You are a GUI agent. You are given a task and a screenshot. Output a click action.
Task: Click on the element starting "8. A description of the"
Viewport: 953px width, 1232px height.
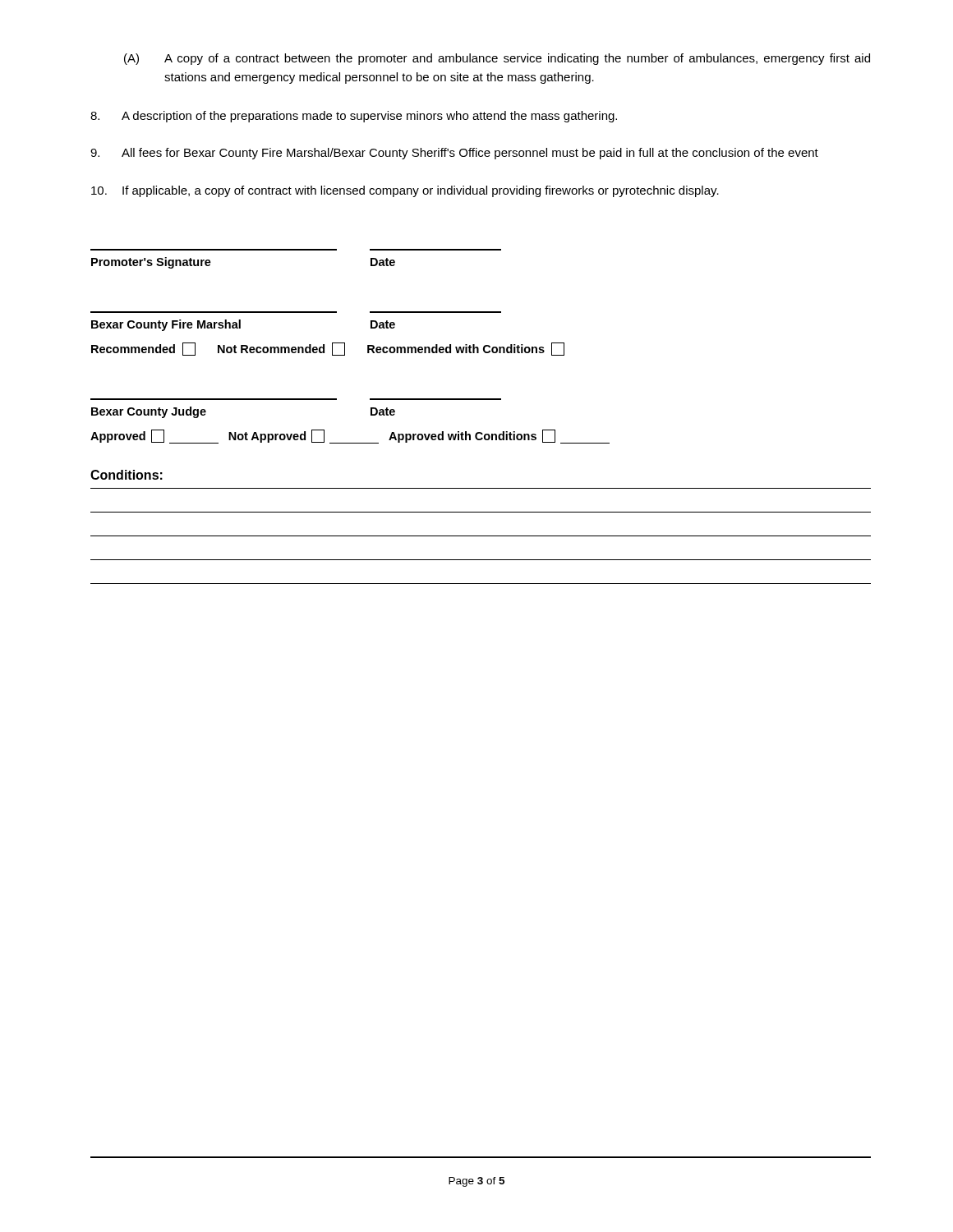pyautogui.click(x=481, y=116)
